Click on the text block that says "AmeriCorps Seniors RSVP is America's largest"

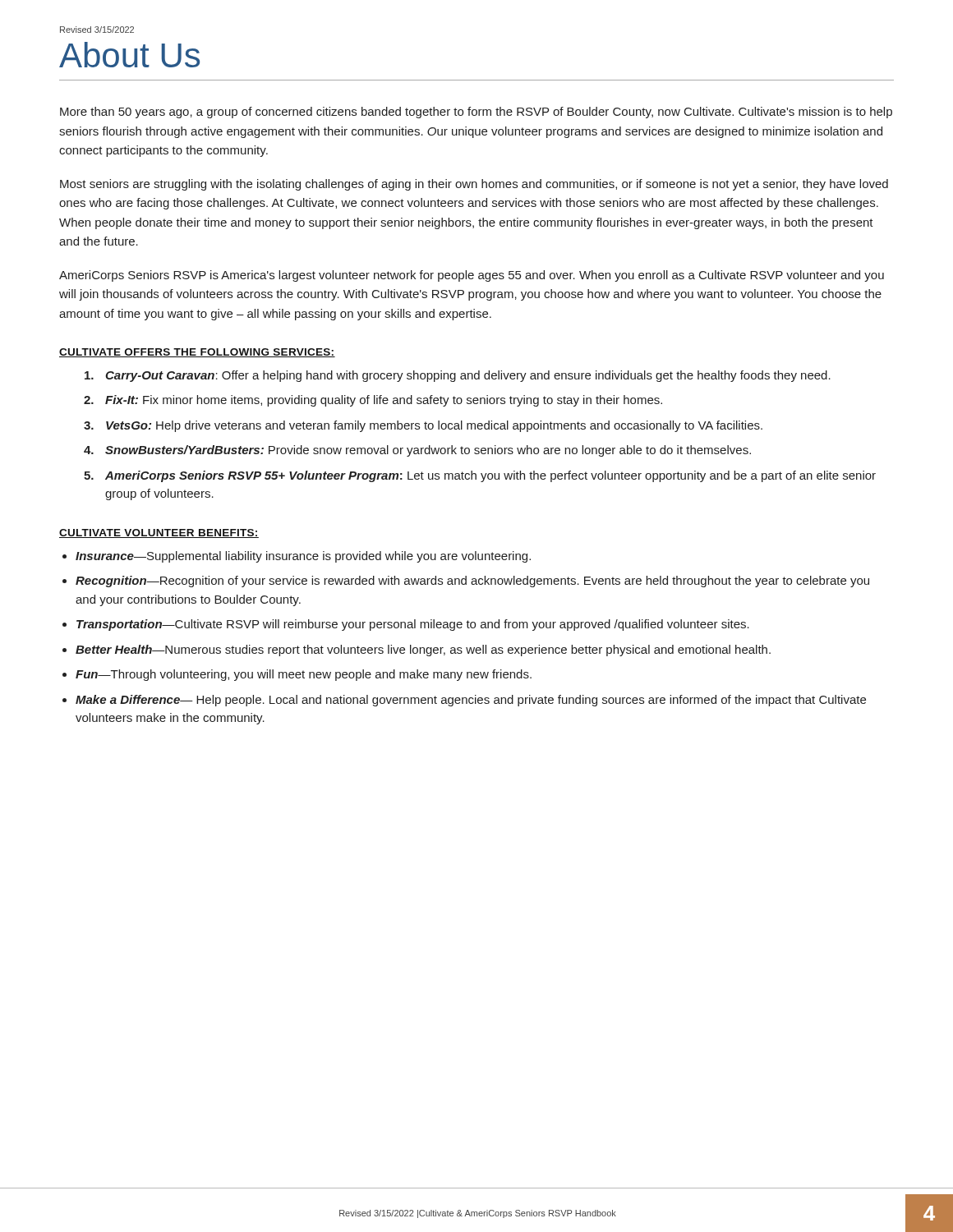[472, 294]
